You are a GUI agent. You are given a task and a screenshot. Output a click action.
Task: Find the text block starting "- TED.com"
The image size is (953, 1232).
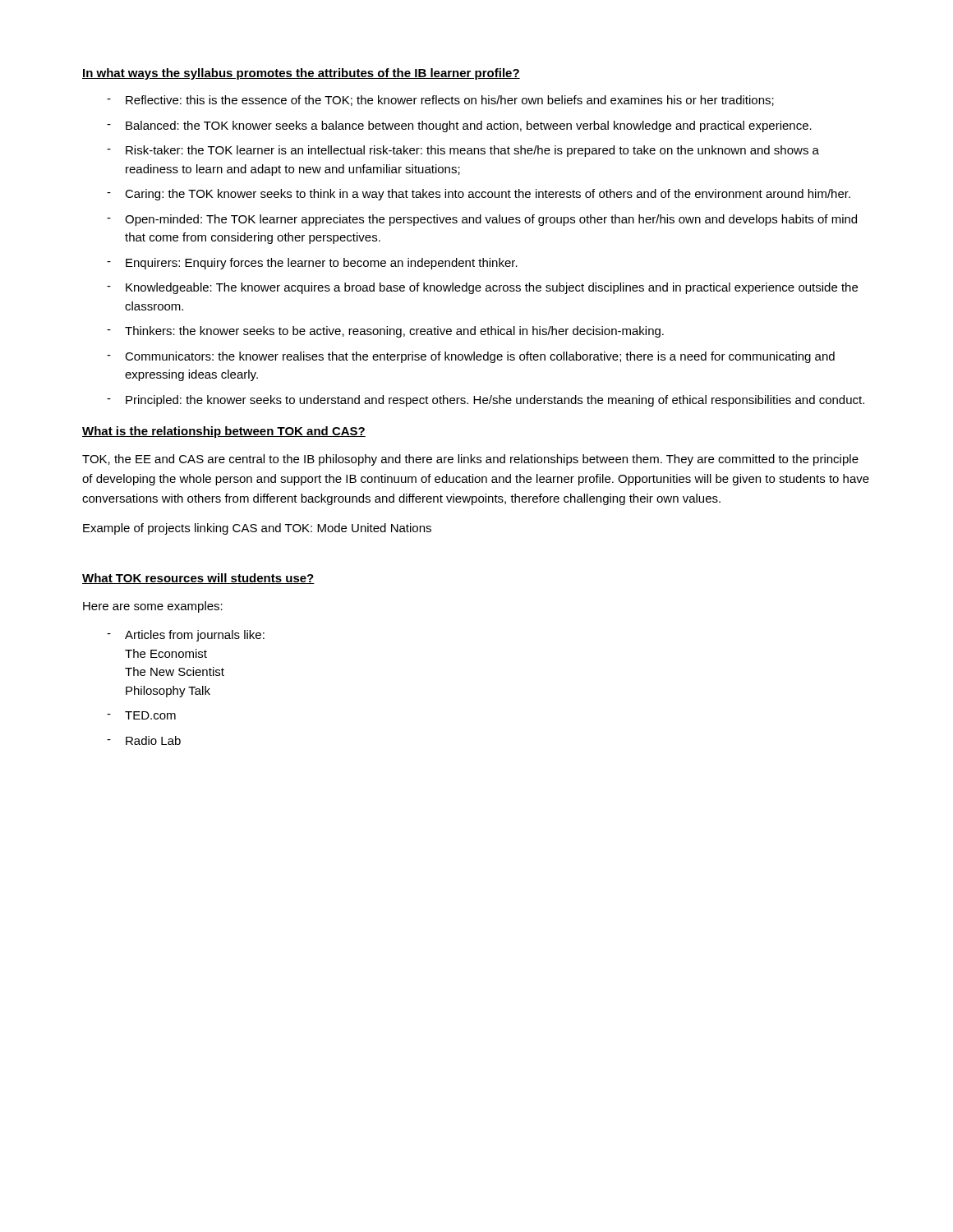141,715
